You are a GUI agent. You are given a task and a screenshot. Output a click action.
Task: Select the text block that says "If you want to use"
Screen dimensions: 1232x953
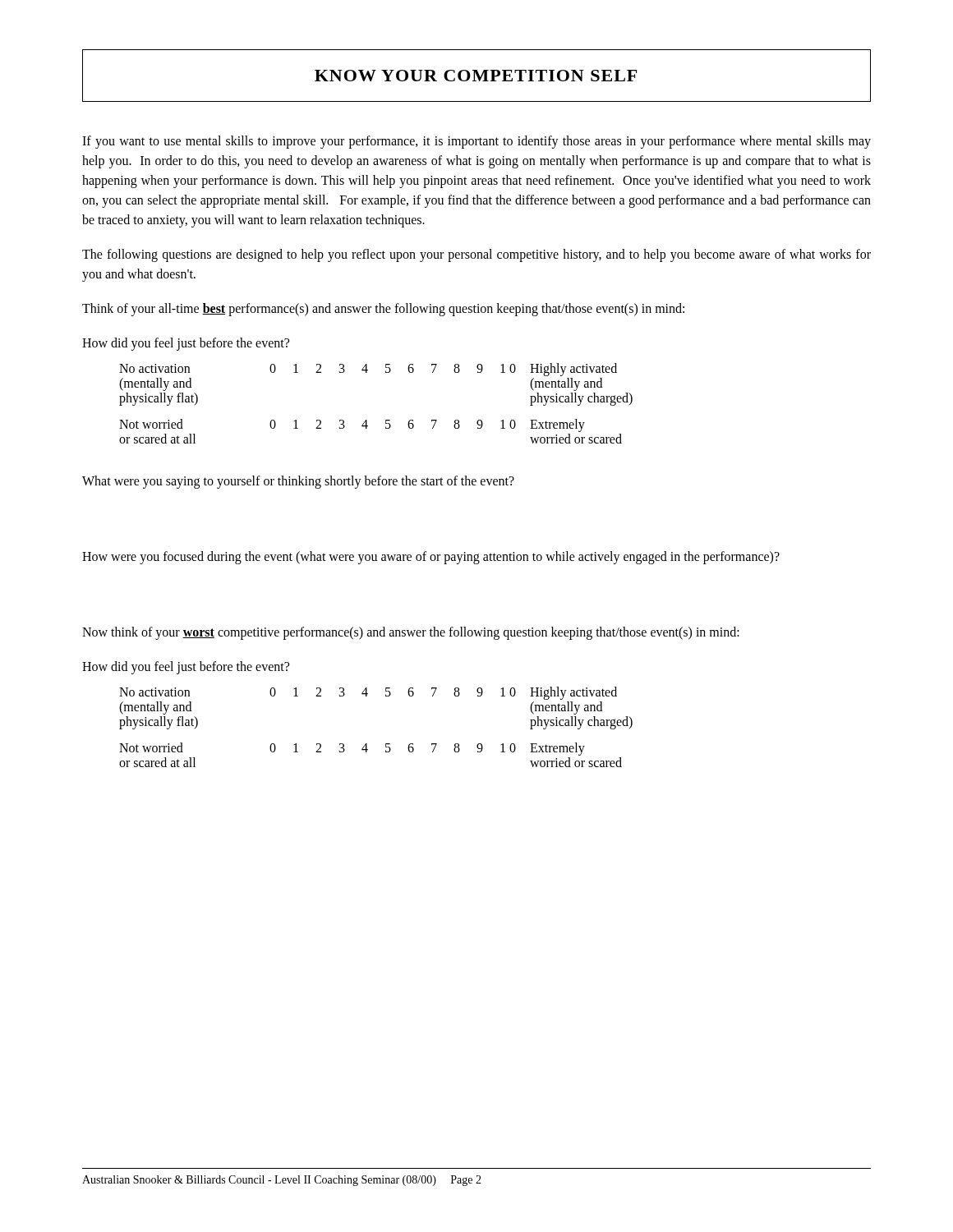point(476,180)
